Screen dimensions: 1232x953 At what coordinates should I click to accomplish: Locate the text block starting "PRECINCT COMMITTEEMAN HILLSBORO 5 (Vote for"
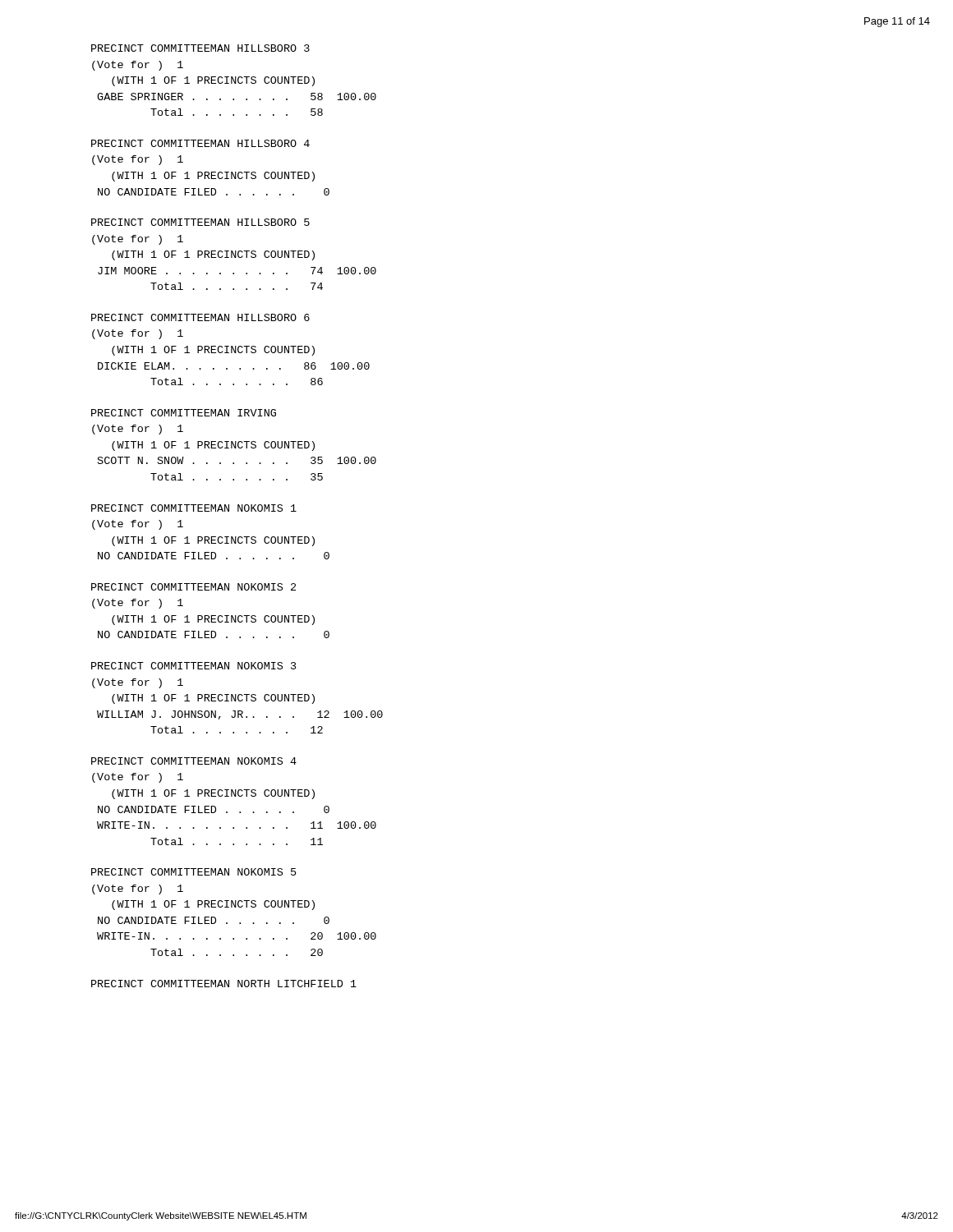[200, 222]
